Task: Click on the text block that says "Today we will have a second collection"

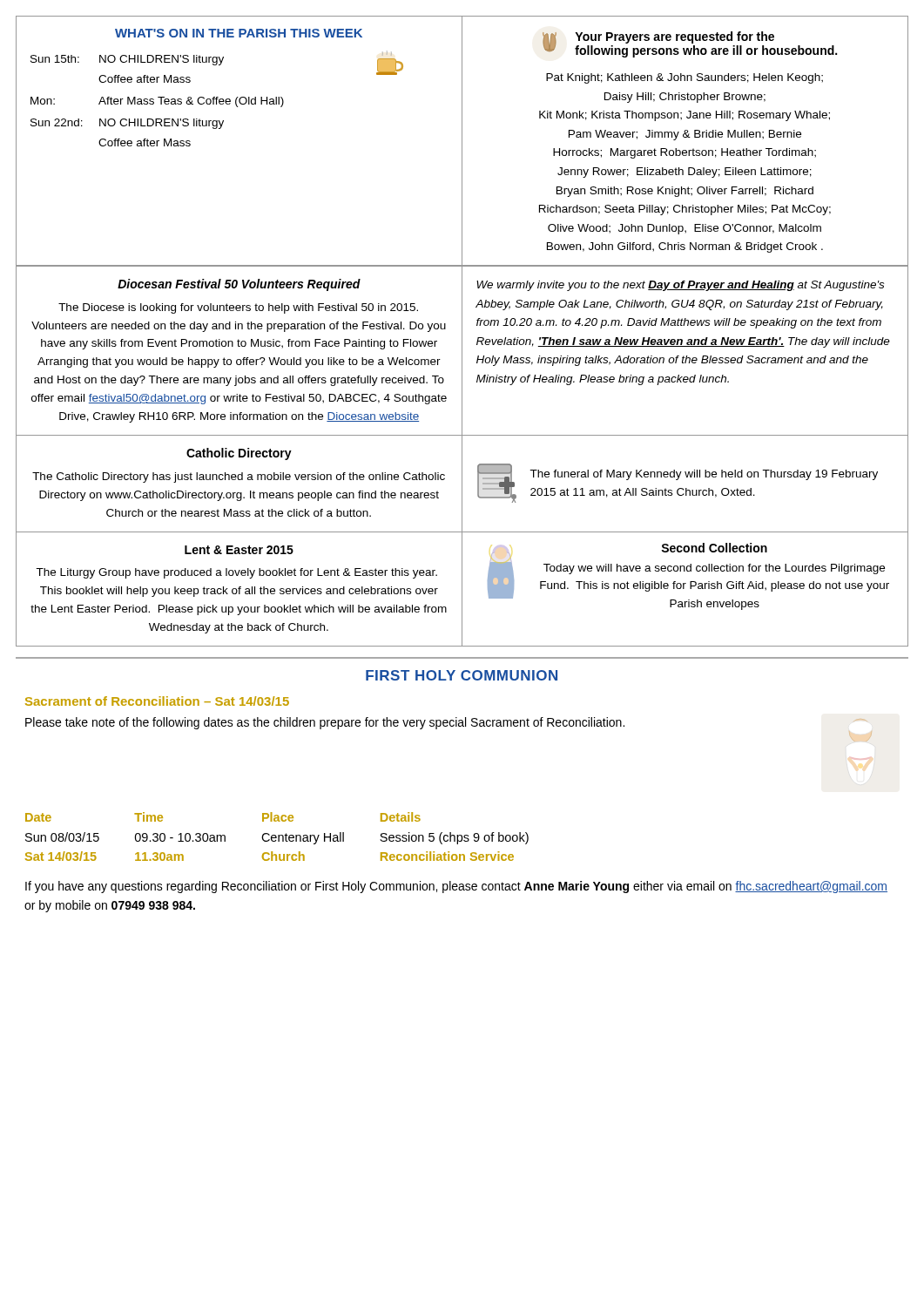Action: point(714,585)
